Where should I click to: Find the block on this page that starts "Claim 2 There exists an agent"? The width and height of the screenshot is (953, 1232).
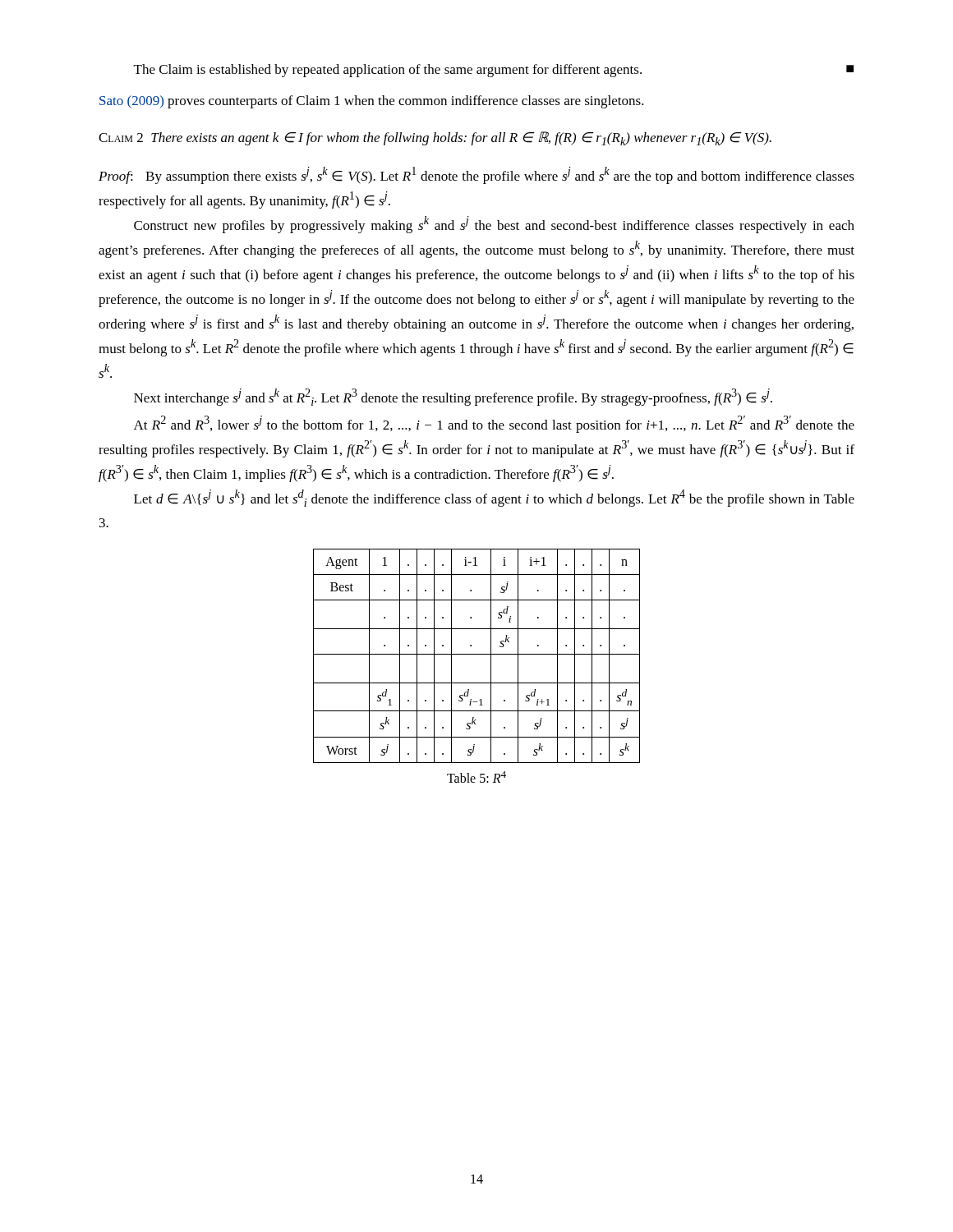(x=476, y=139)
